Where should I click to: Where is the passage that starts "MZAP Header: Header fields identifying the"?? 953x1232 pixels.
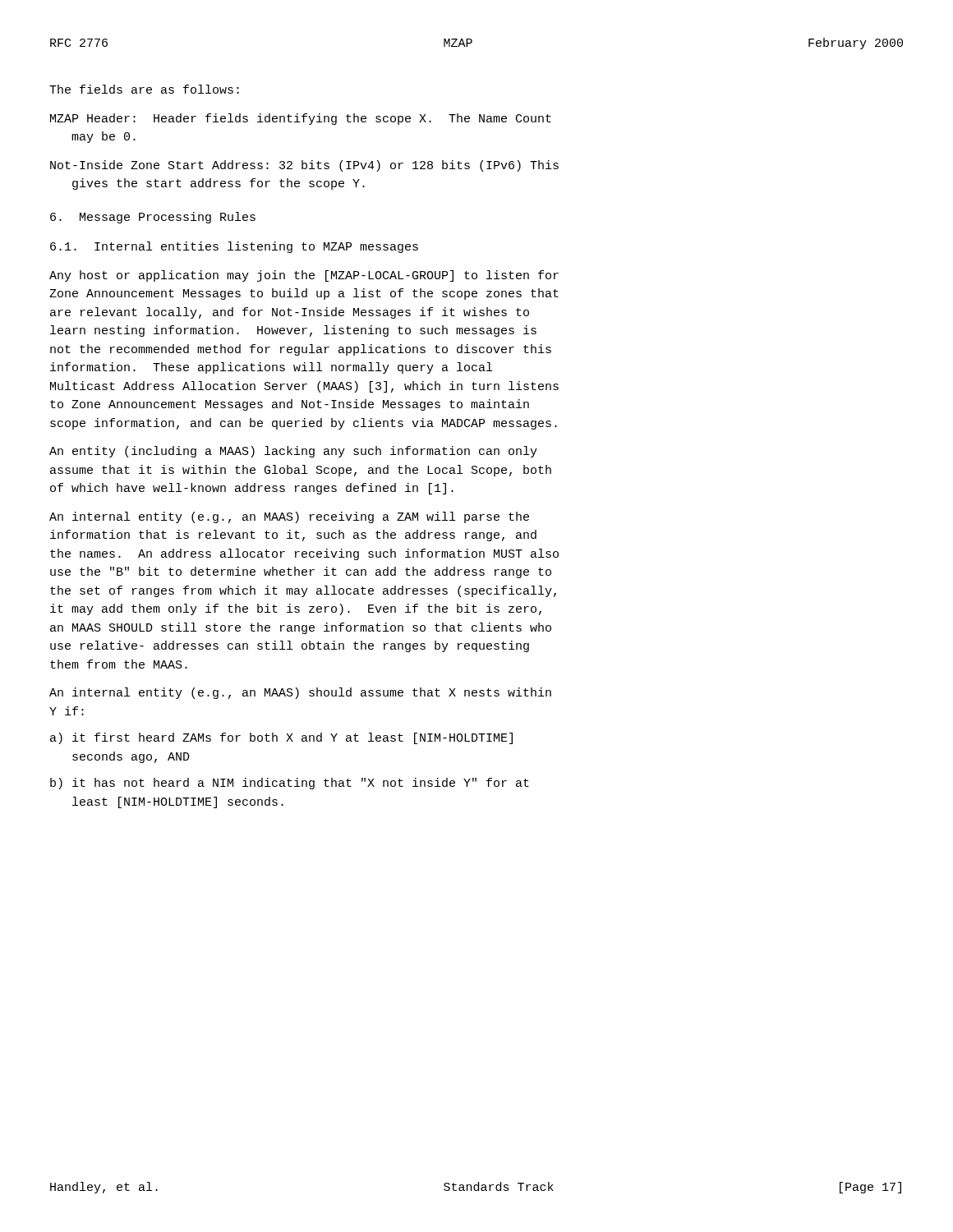pyautogui.click(x=301, y=128)
